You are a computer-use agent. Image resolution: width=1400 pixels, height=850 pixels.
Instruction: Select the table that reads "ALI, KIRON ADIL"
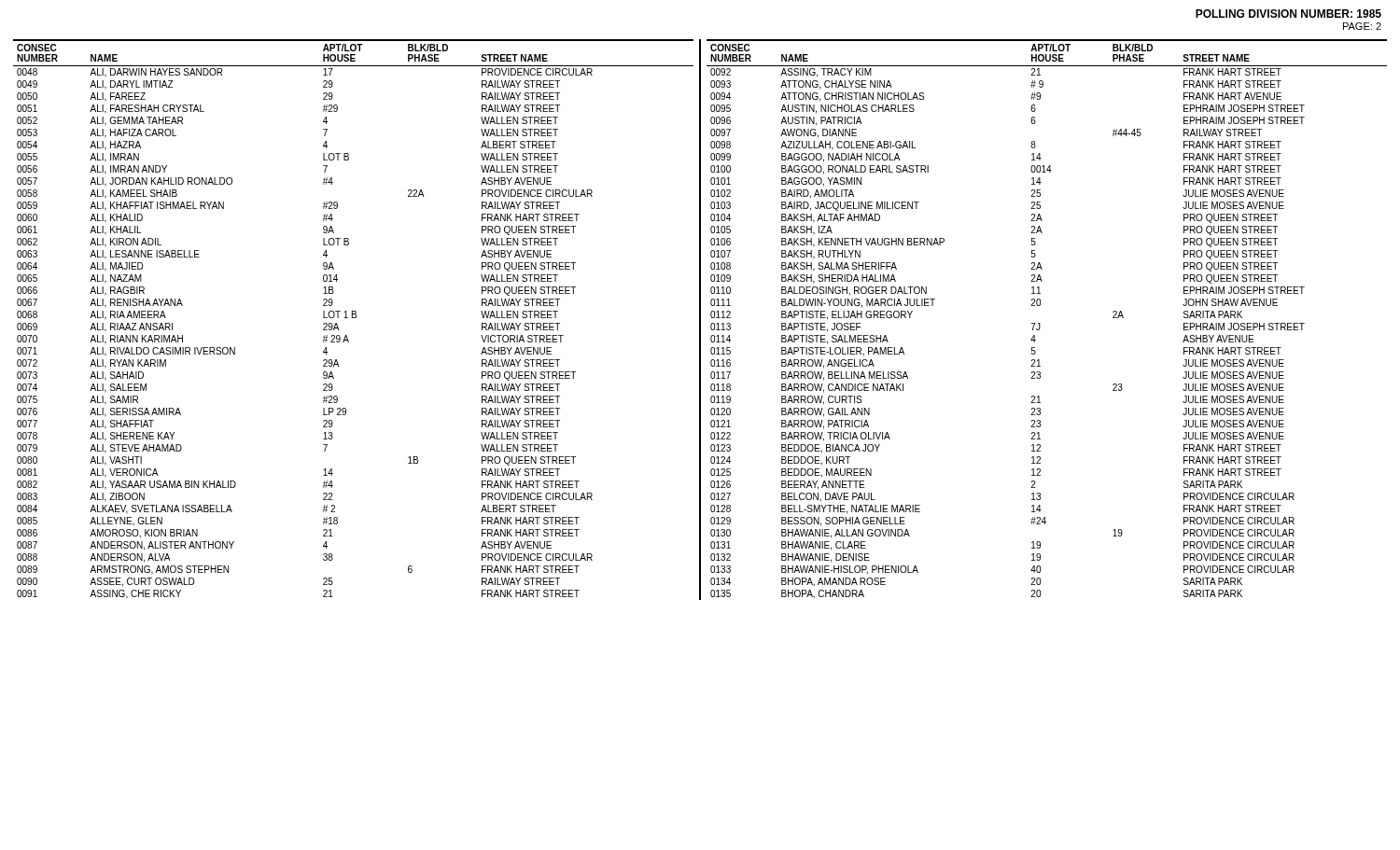[700, 441]
